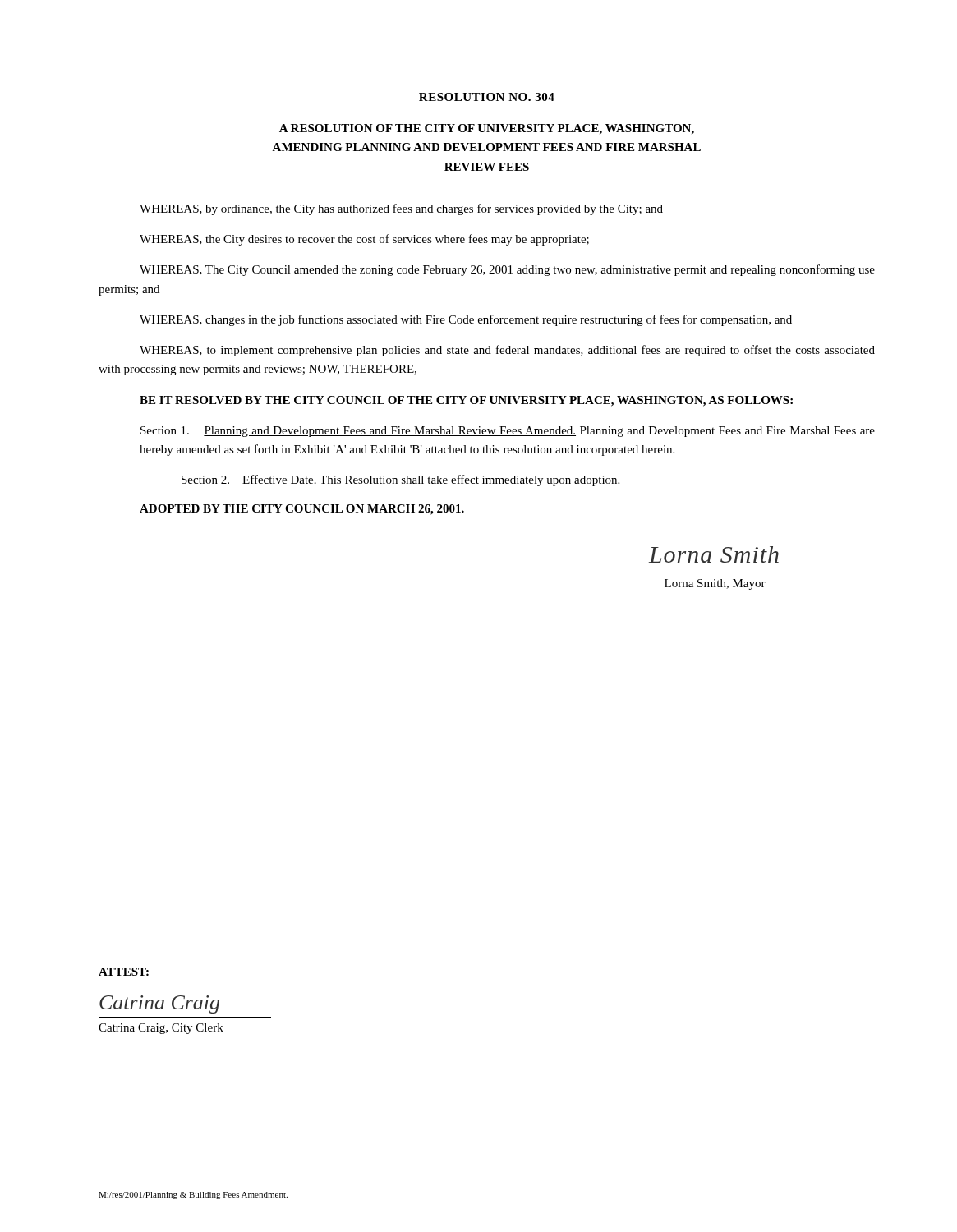957x1232 pixels.
Task: Find the block on this page that starts "Section 2. Effective Date. This Resolution shall take"
Action: [x=401, y=480]
